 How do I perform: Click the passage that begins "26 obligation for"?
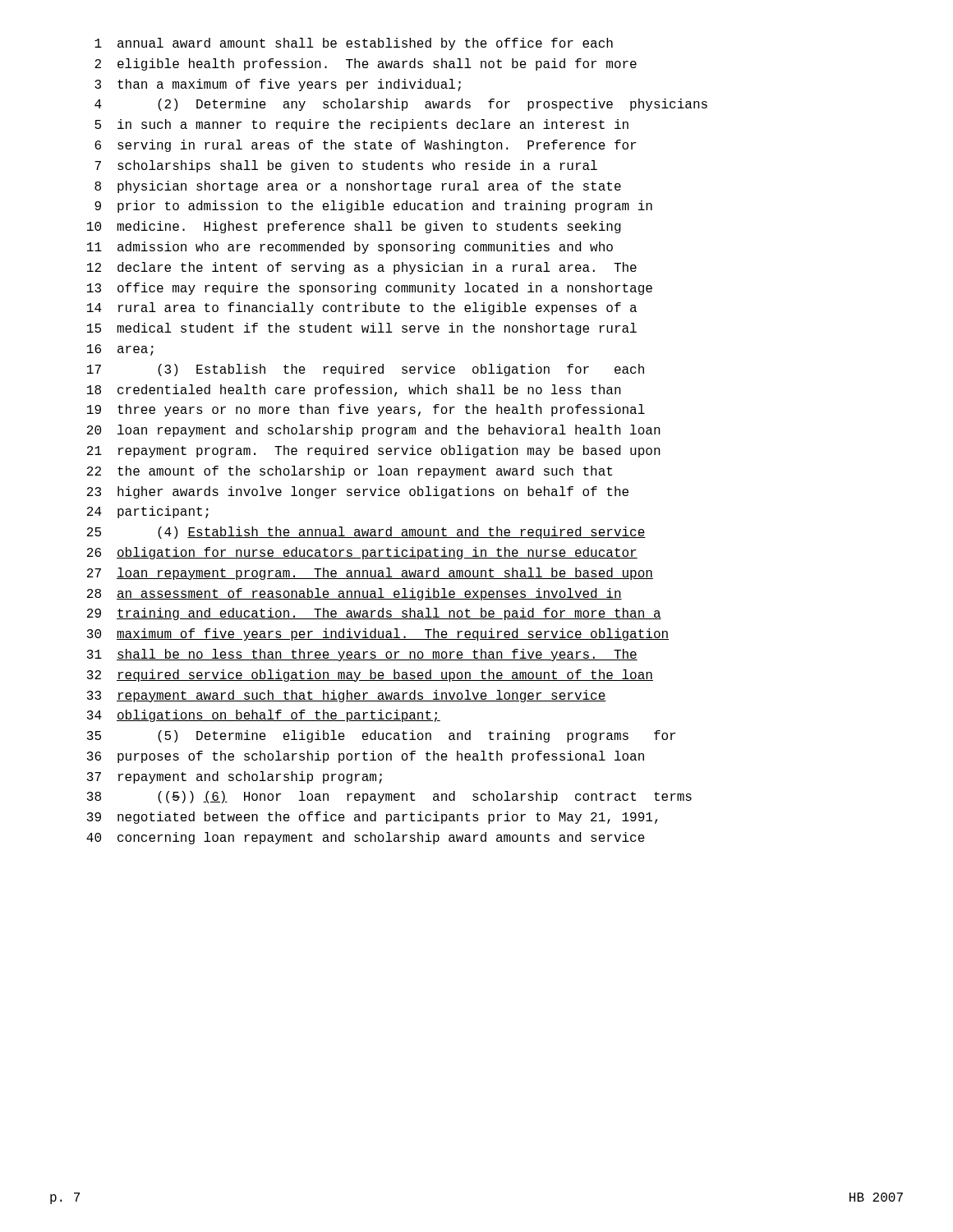(x=493, y=554)
